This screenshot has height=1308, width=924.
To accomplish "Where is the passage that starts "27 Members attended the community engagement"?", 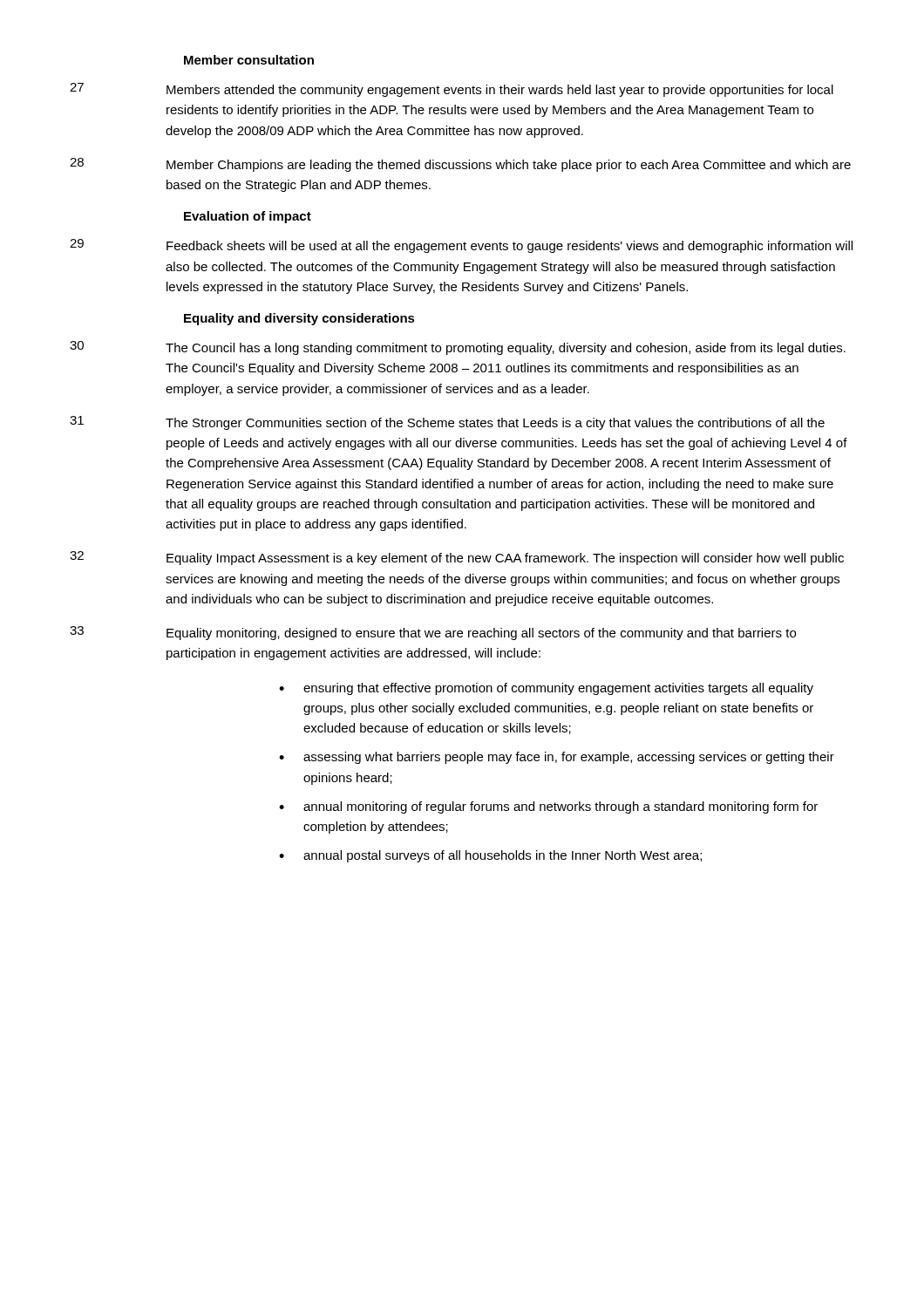I will pyautogui.click(x=462, y=110).
